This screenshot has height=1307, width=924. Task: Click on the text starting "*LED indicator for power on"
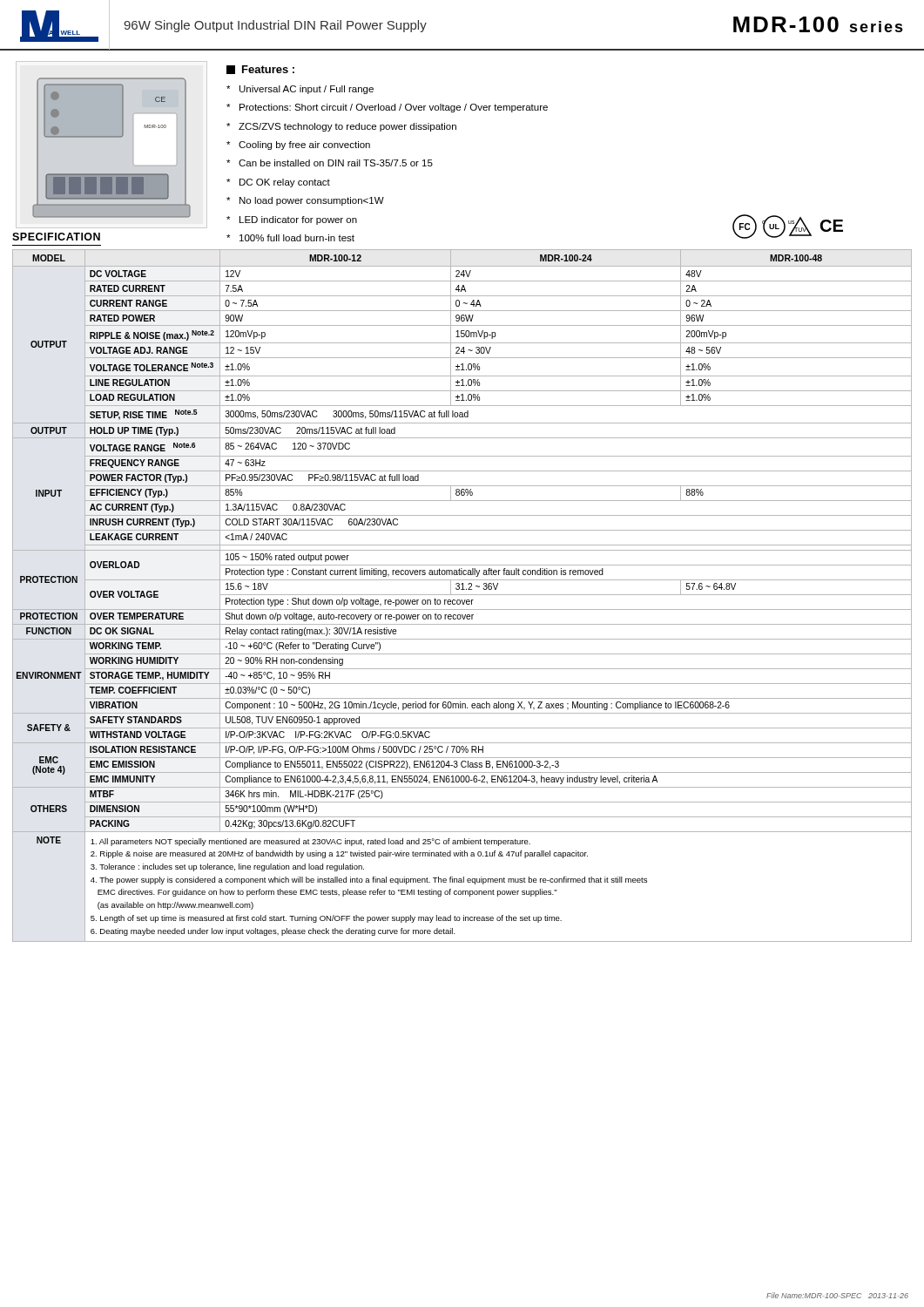[x=292, y=220]
